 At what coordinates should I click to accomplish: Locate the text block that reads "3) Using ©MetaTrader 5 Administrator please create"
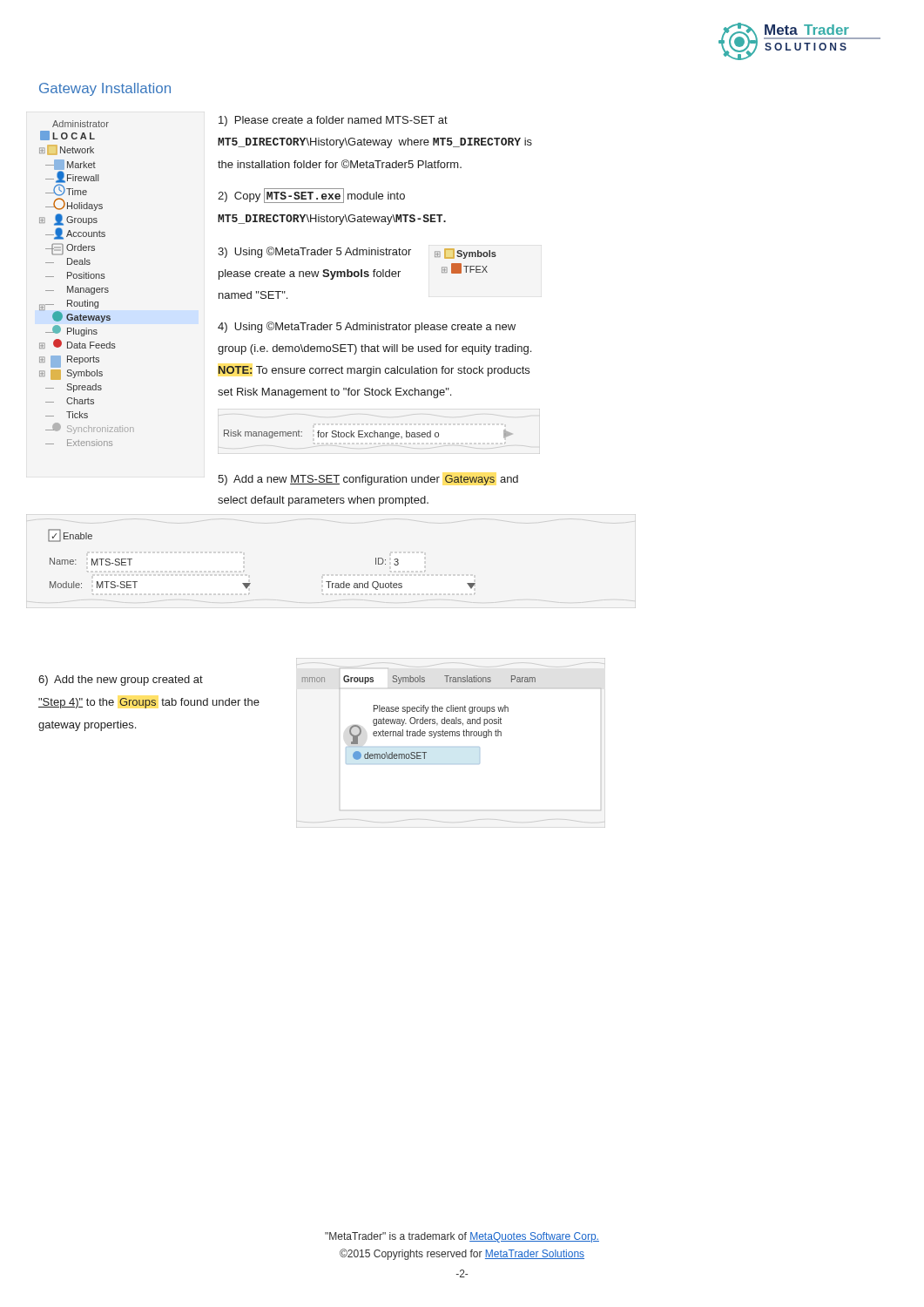point(380,274)
